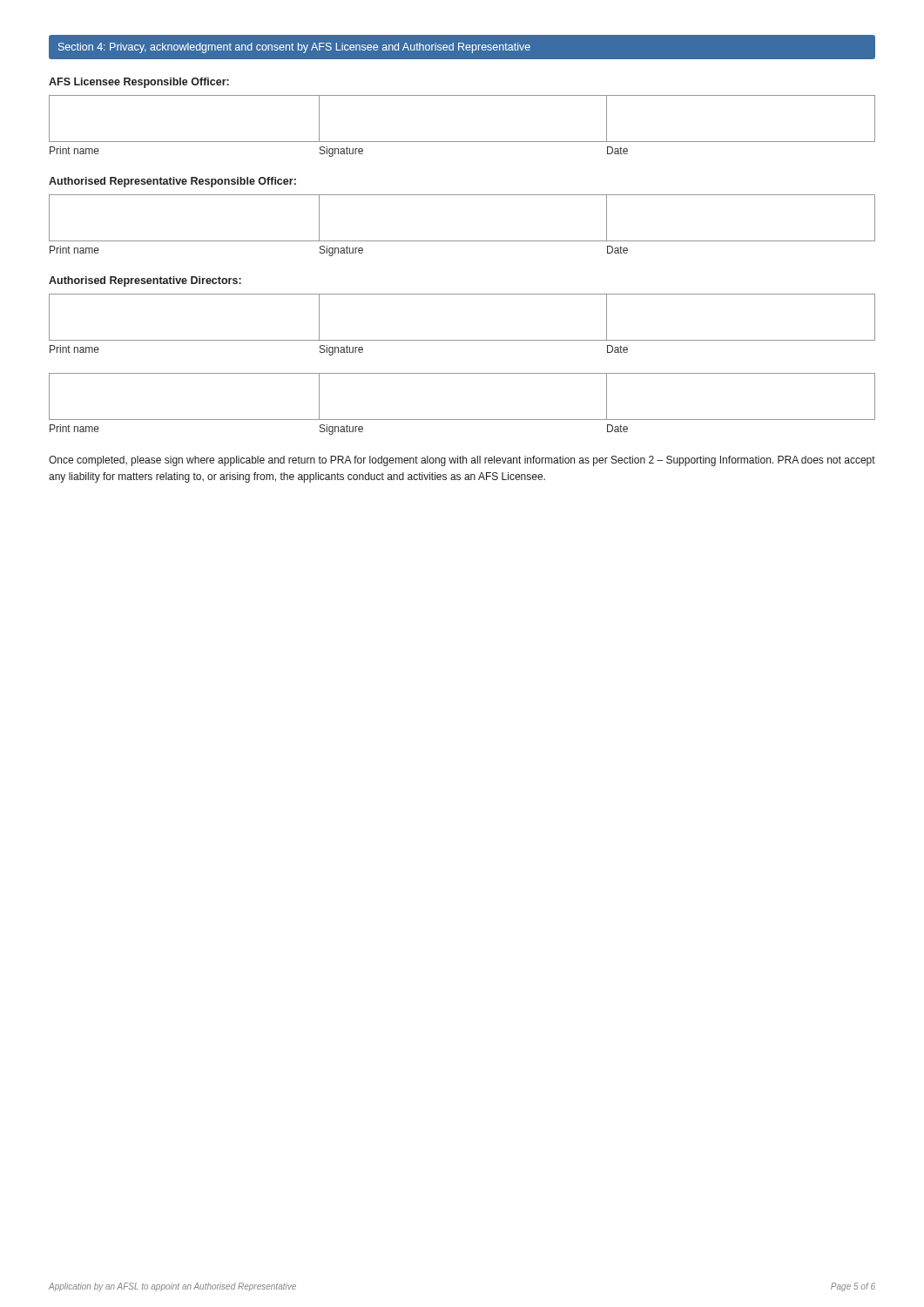Select the text block that says "AFS Licensee Responsible"
This screenshot has height=1307, width=924.
click(139, 82)
